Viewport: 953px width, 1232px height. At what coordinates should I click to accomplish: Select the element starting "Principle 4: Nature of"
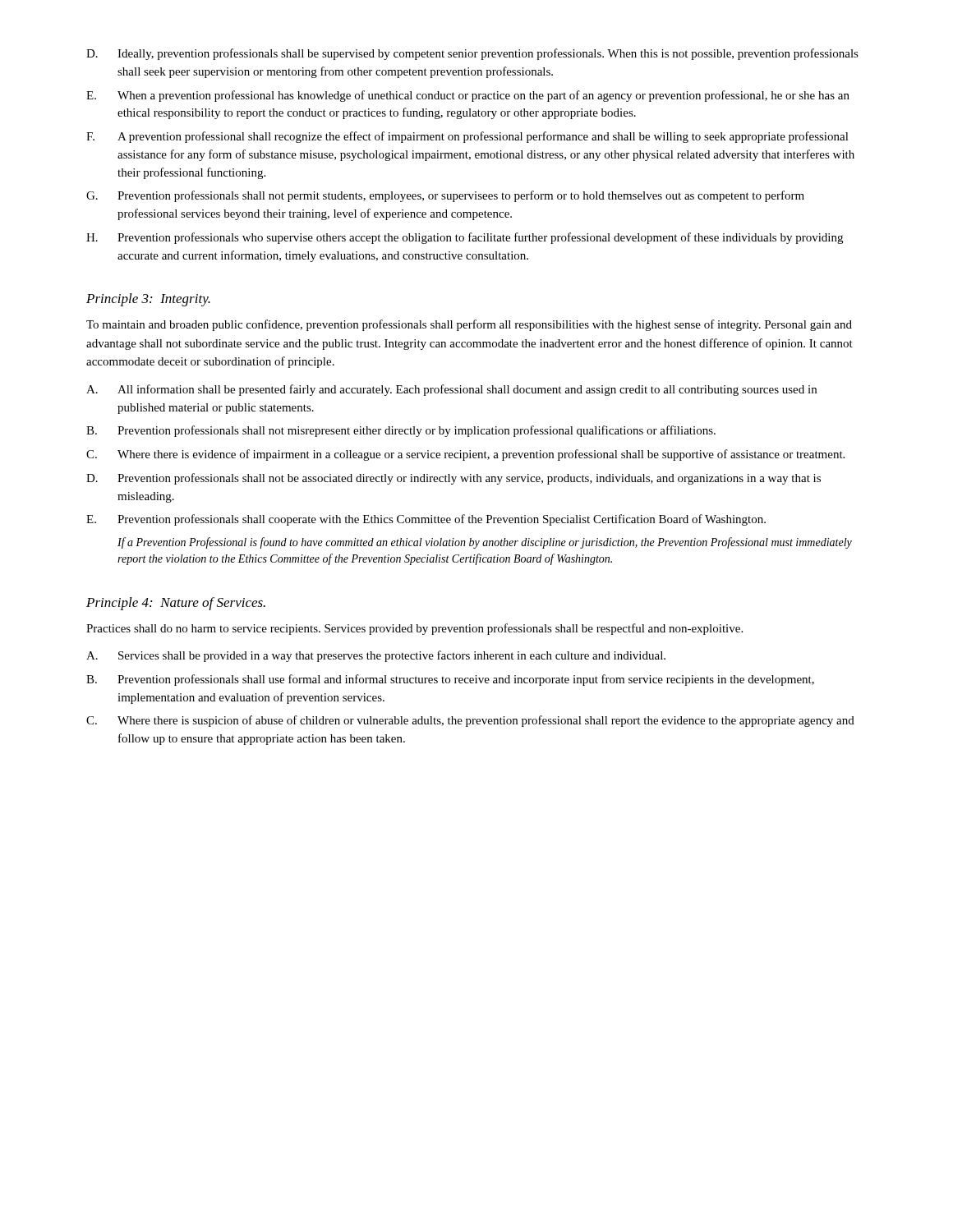coord(176,602)
